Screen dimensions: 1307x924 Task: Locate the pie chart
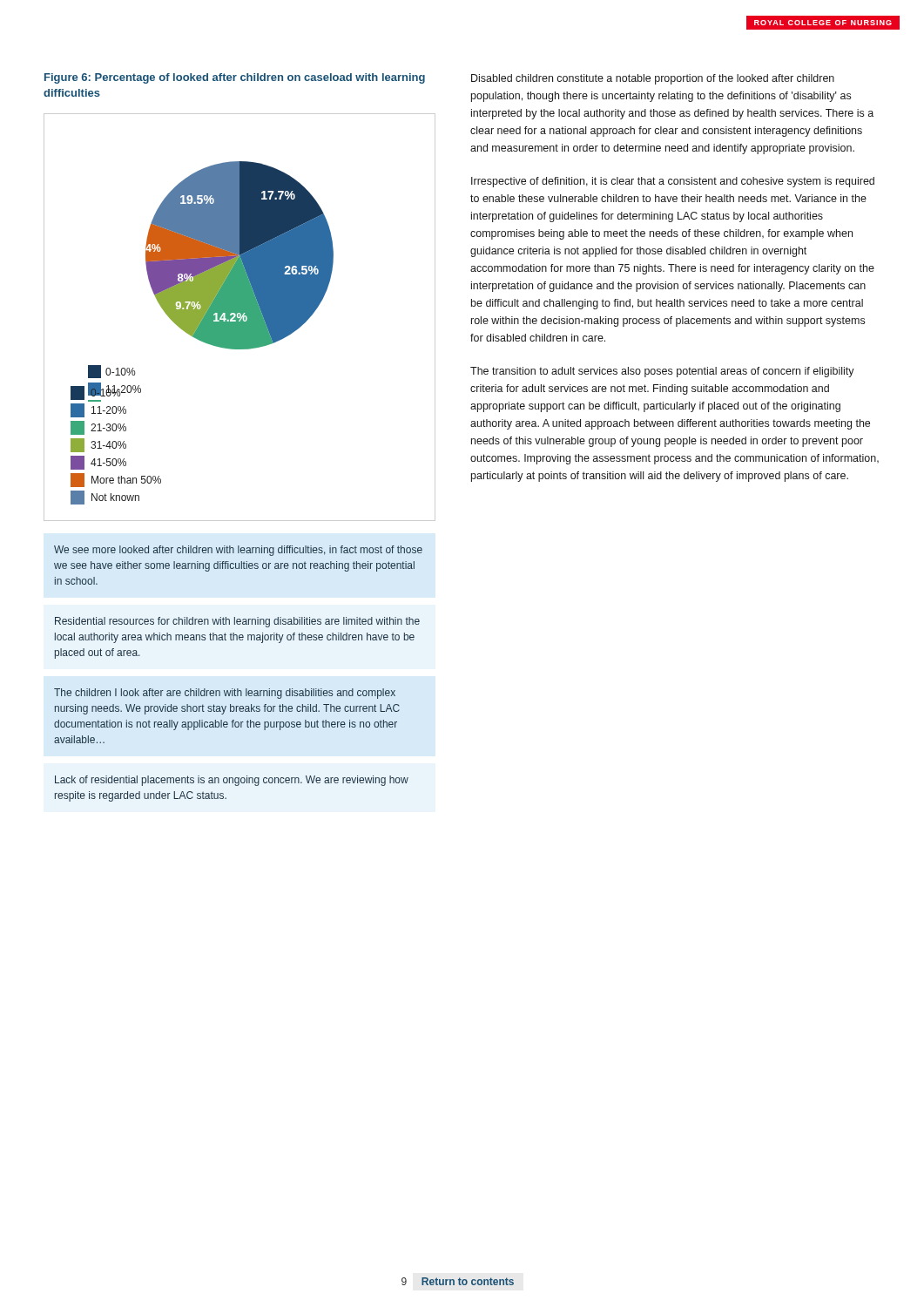(x=240, y=317)
